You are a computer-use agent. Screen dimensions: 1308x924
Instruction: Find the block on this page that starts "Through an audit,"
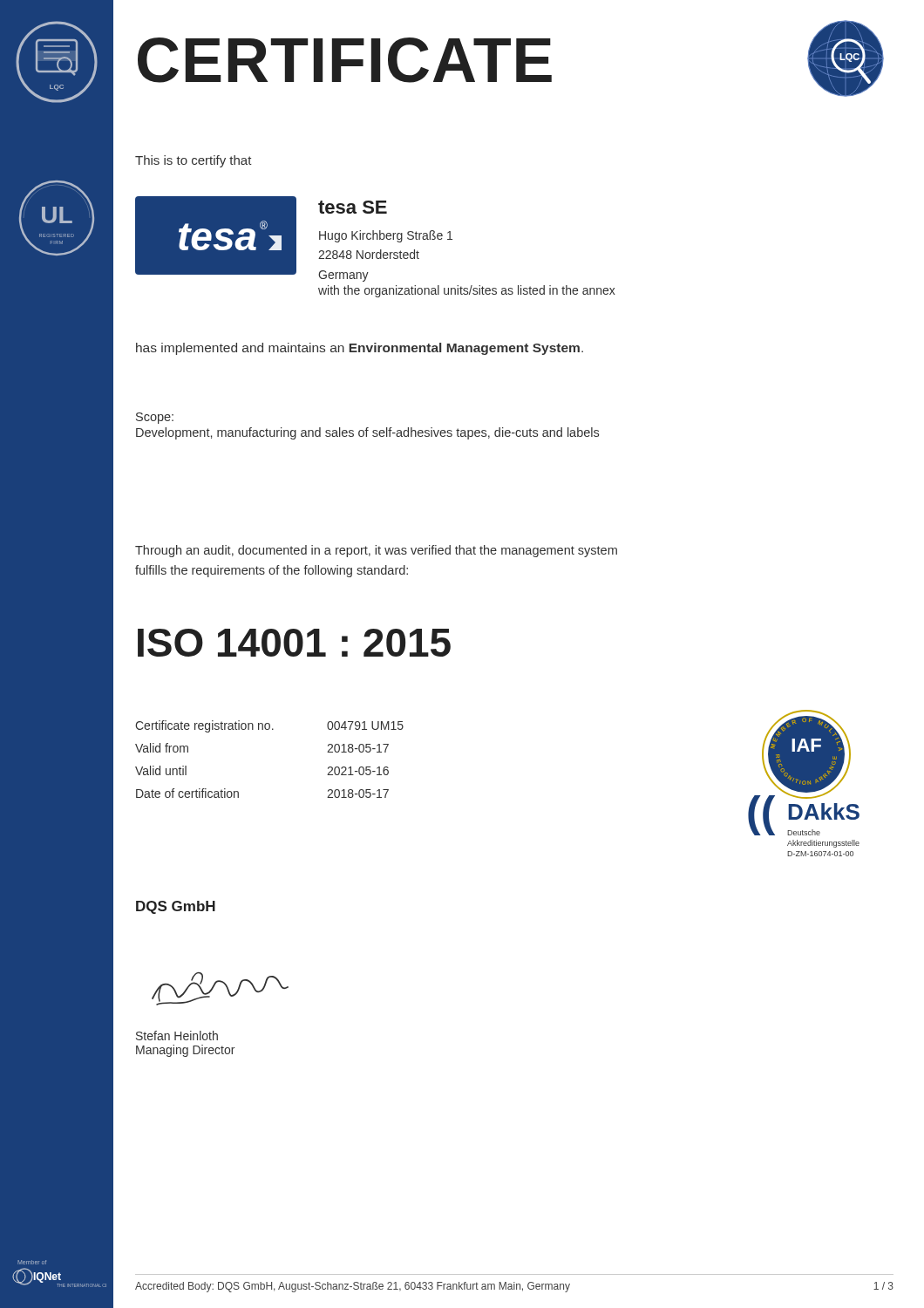(x=376, y=560)
